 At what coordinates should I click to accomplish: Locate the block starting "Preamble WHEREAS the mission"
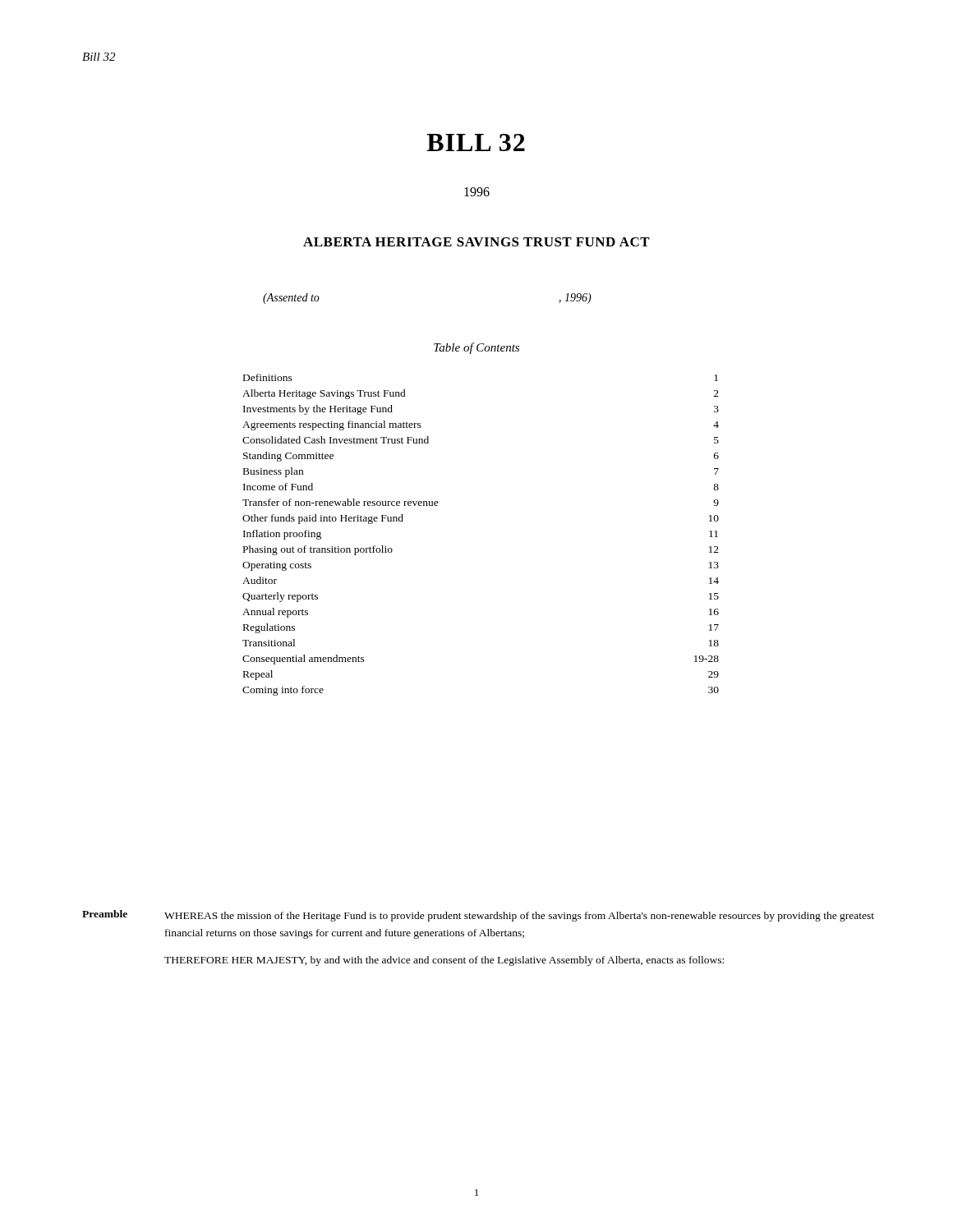click(485, 938)
